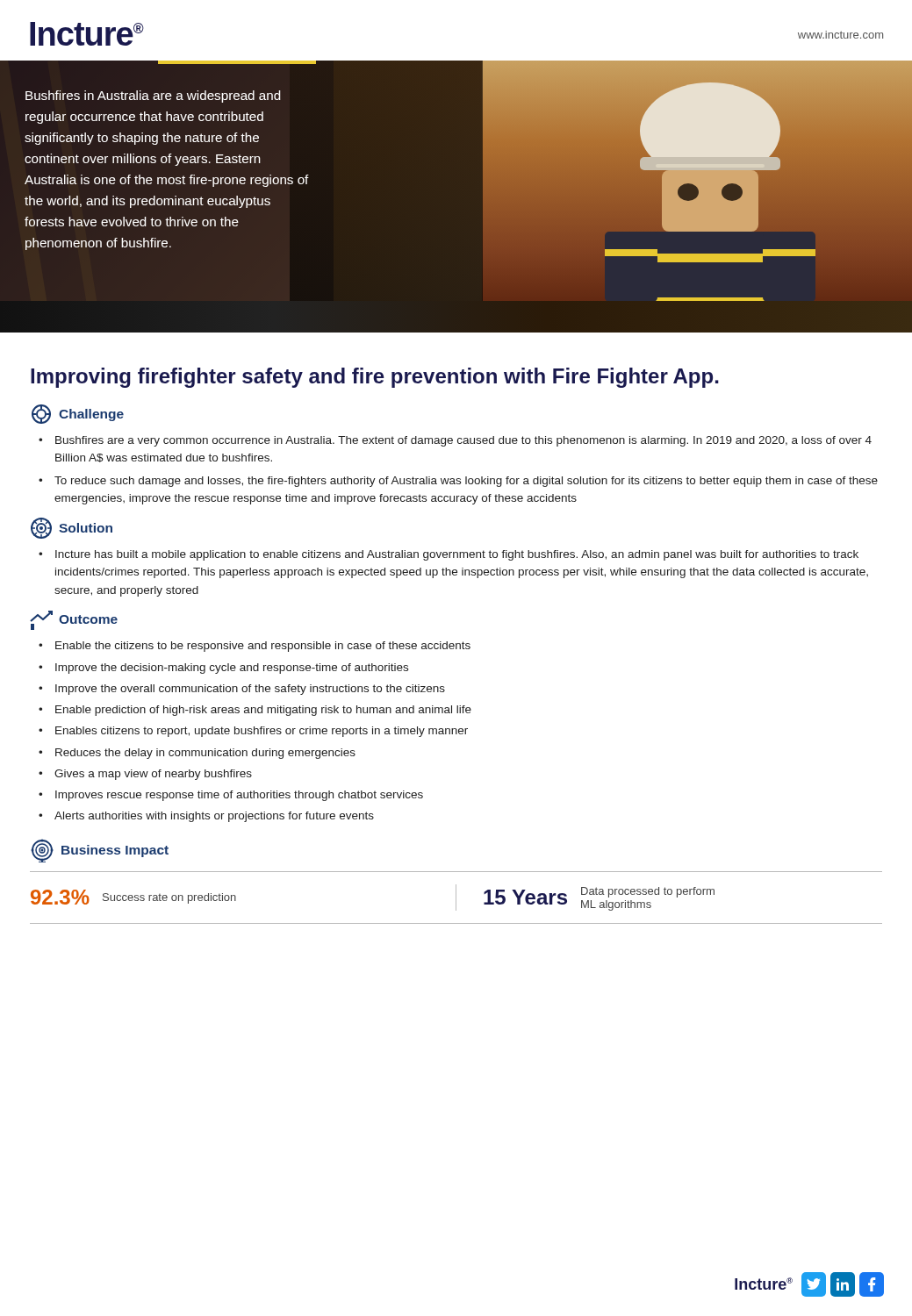Point to the title beginning "Improving firefighter safety"

click(x=375, y=376)
